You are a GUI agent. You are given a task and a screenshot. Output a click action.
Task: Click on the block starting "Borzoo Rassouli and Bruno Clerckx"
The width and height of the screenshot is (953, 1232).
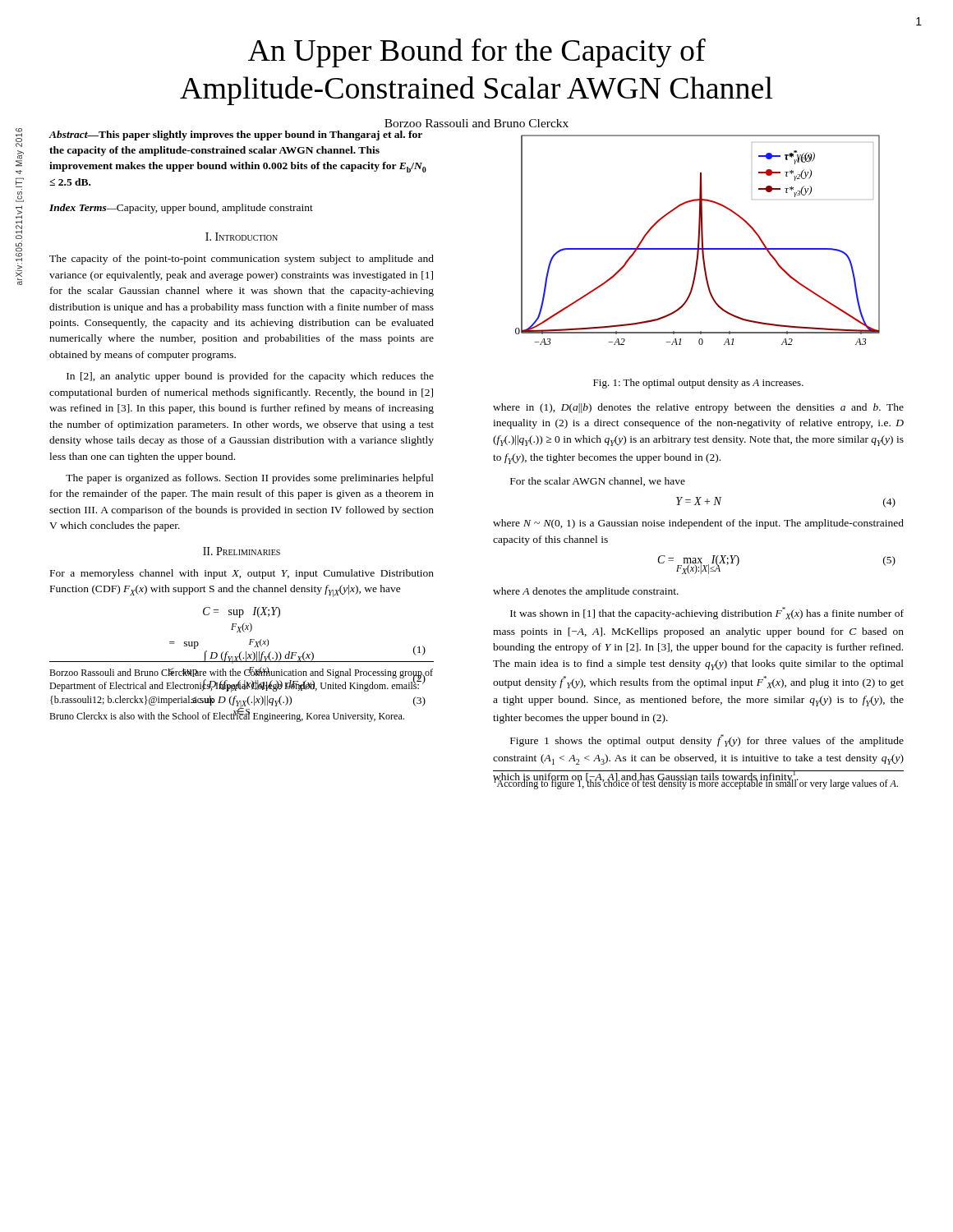[242, 695]
